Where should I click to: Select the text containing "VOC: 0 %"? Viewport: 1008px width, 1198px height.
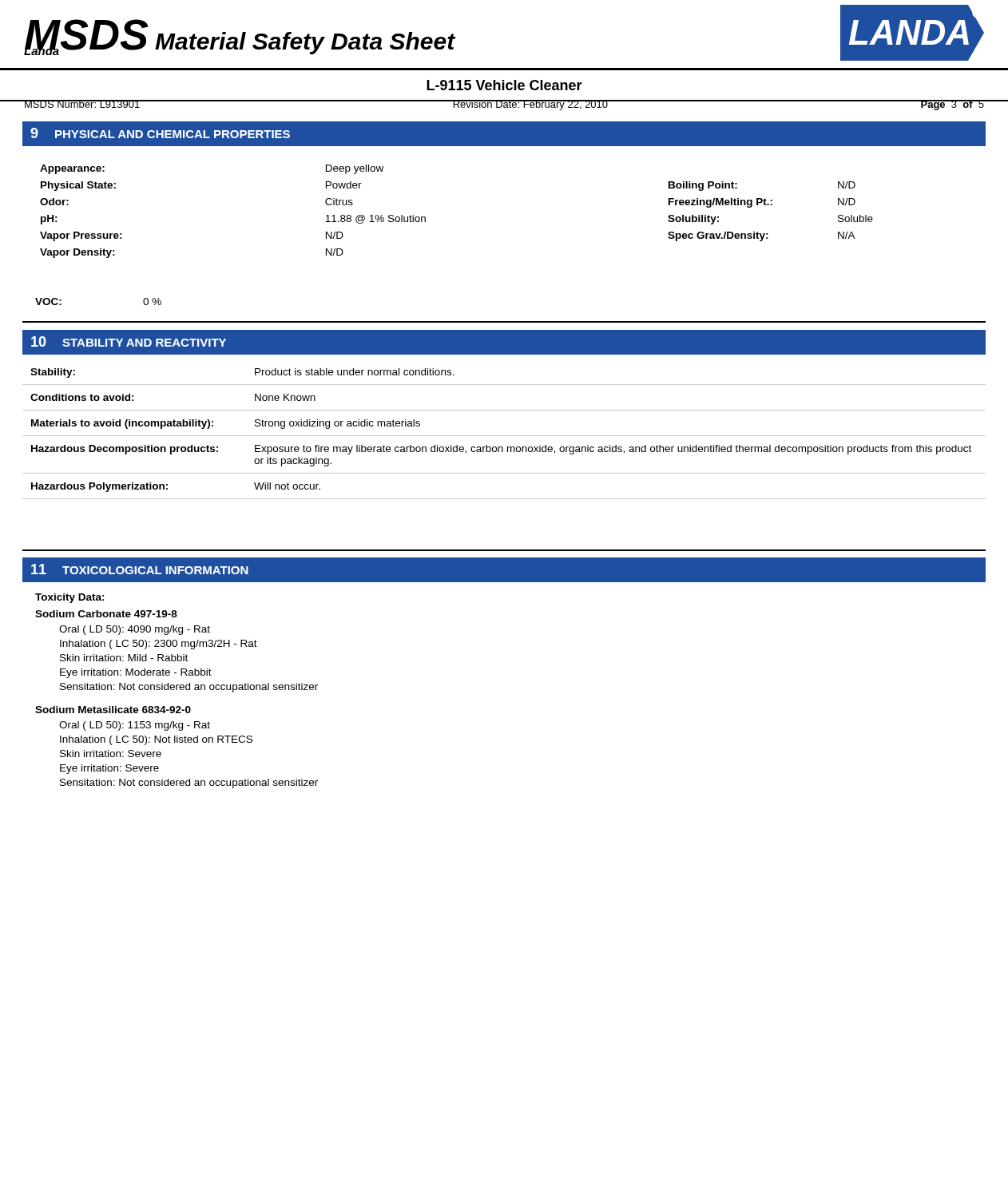[x=43, y=301]
